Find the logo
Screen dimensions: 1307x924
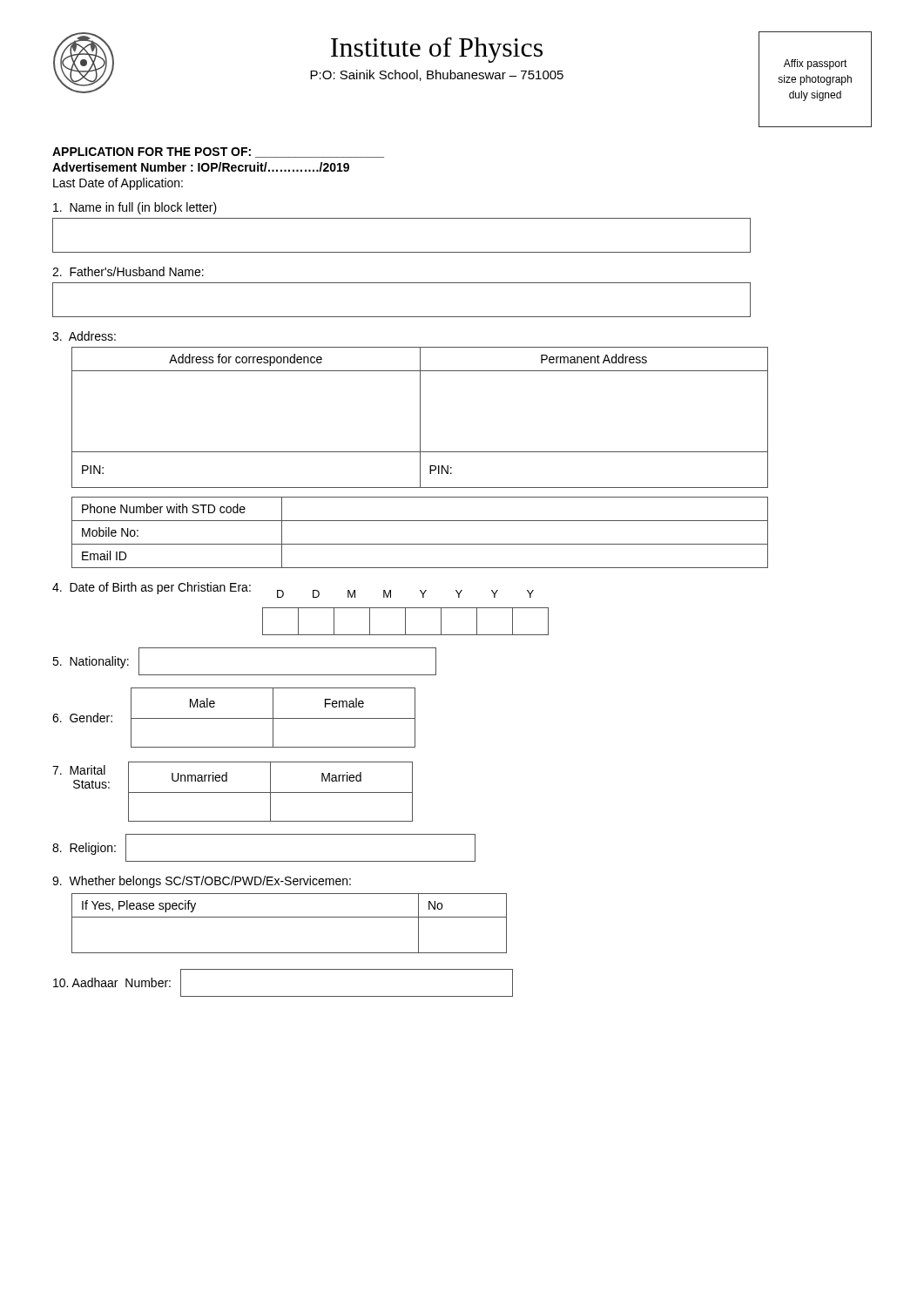click(x=84, y=63)
